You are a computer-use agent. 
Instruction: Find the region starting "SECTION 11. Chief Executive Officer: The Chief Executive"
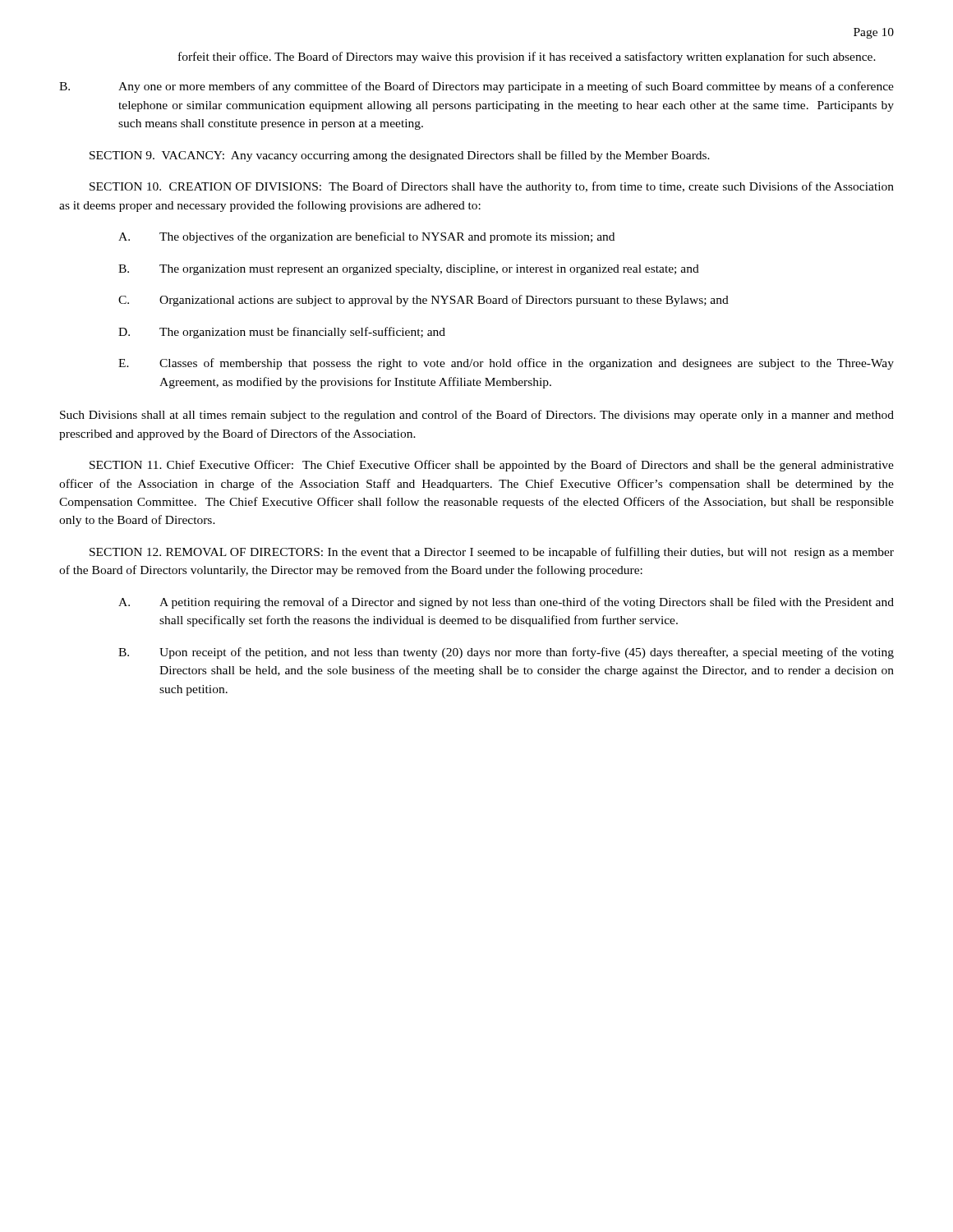pos(476,492)
